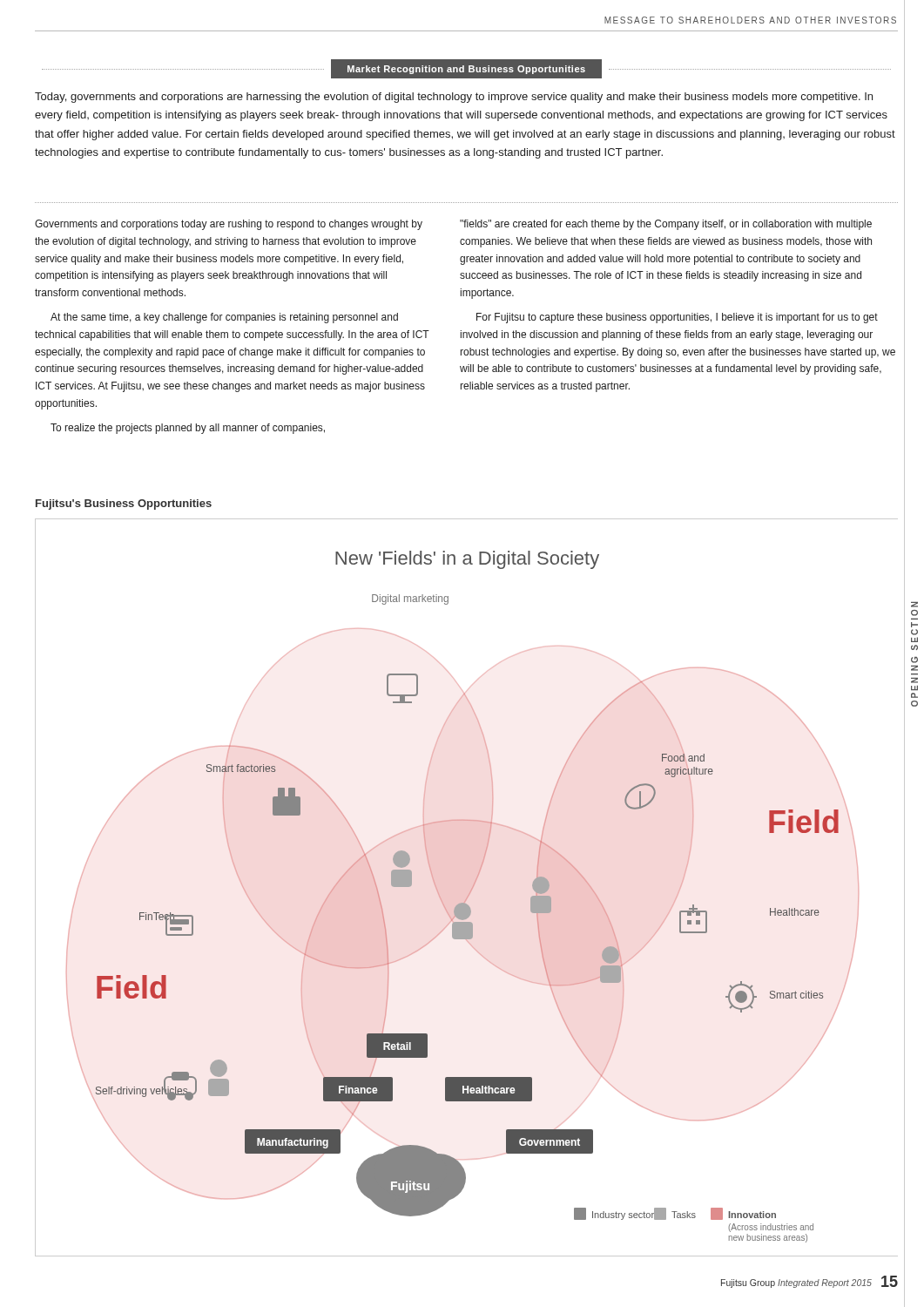
Task: Find the caption
Action: pos(123,503)
